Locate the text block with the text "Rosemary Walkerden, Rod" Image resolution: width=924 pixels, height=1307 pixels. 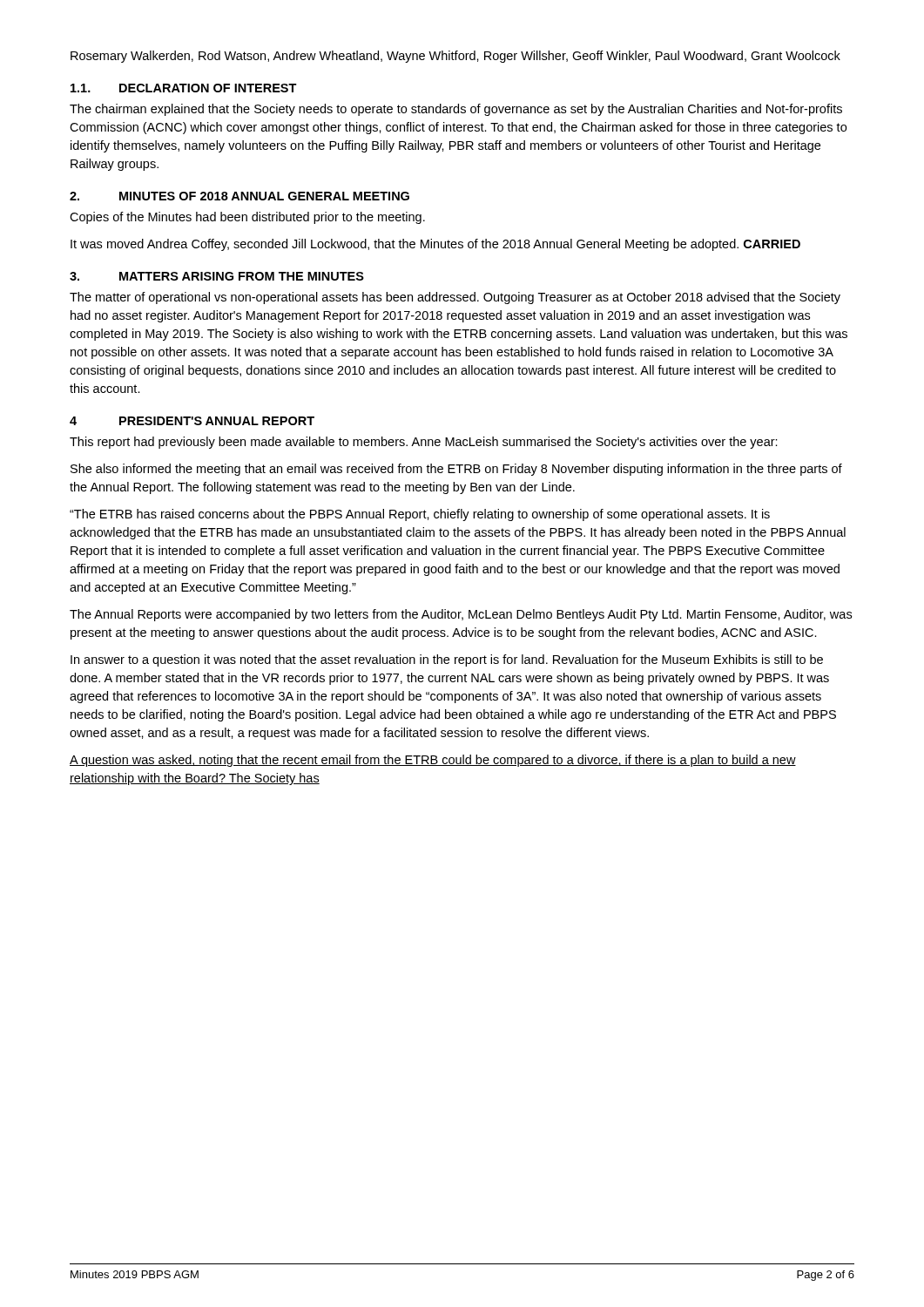pyautogui.click(x=455, y=56)
